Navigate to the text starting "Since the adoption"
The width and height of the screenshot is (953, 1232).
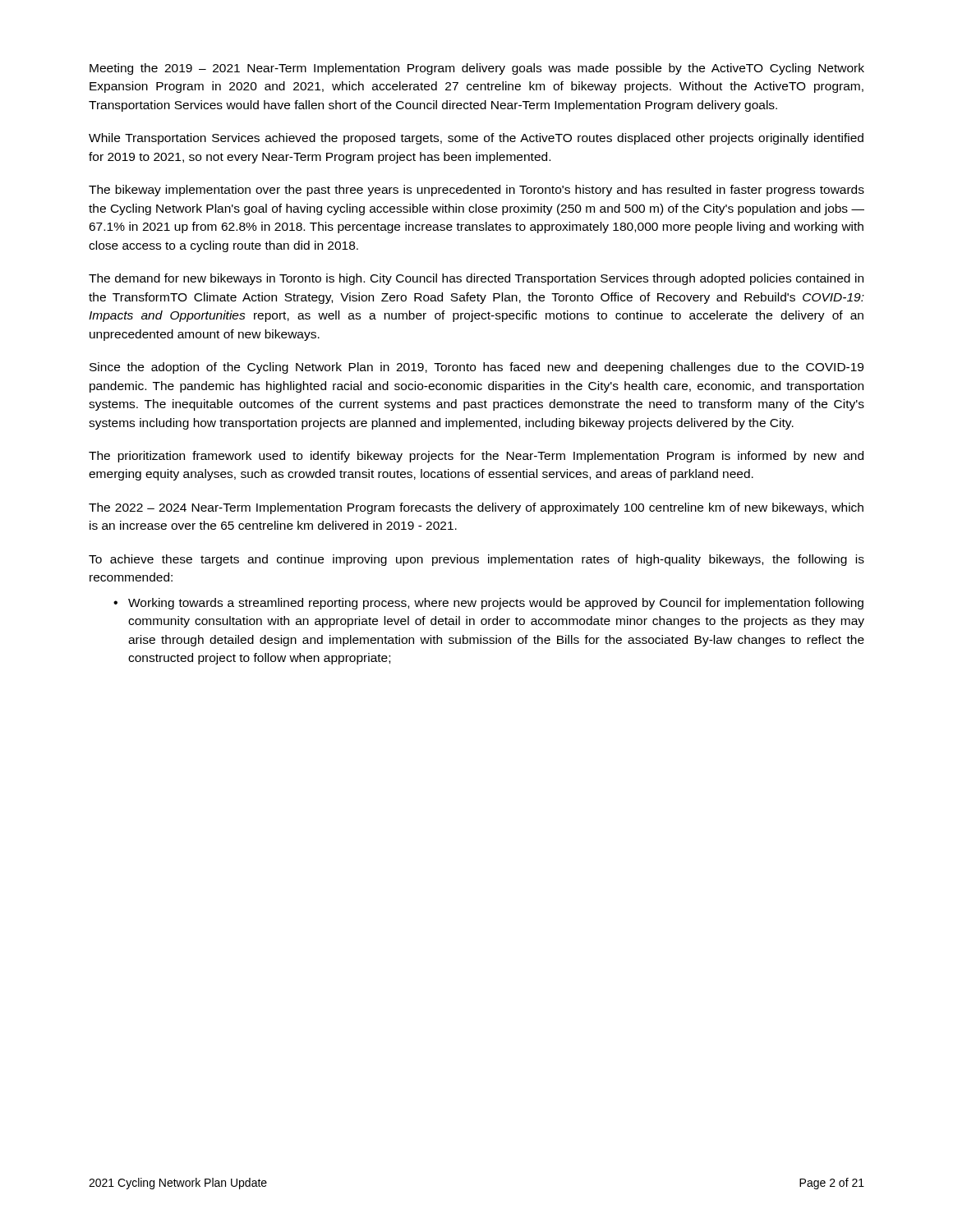(476, 394)
